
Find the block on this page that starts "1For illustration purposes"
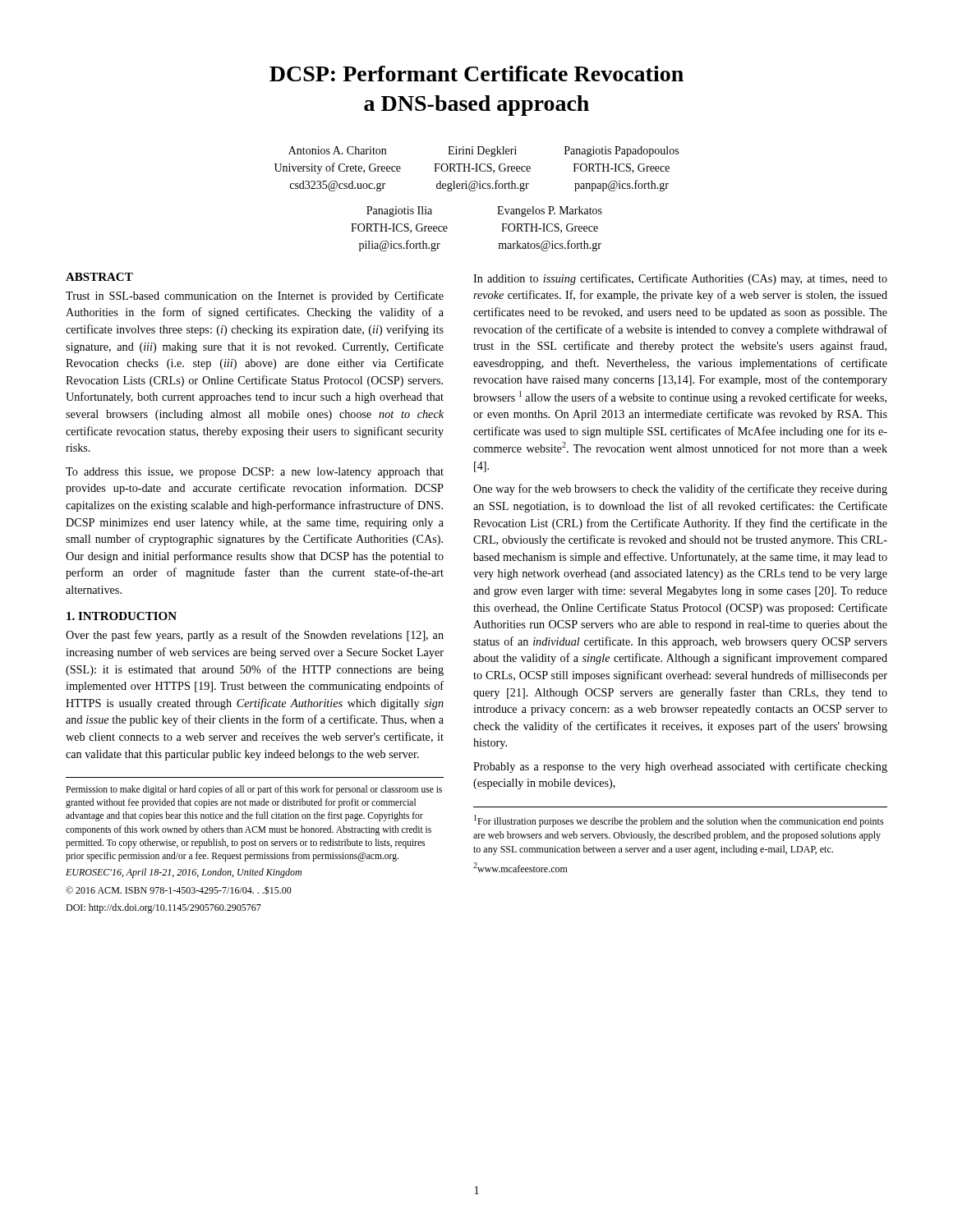[x=678, y=834]
